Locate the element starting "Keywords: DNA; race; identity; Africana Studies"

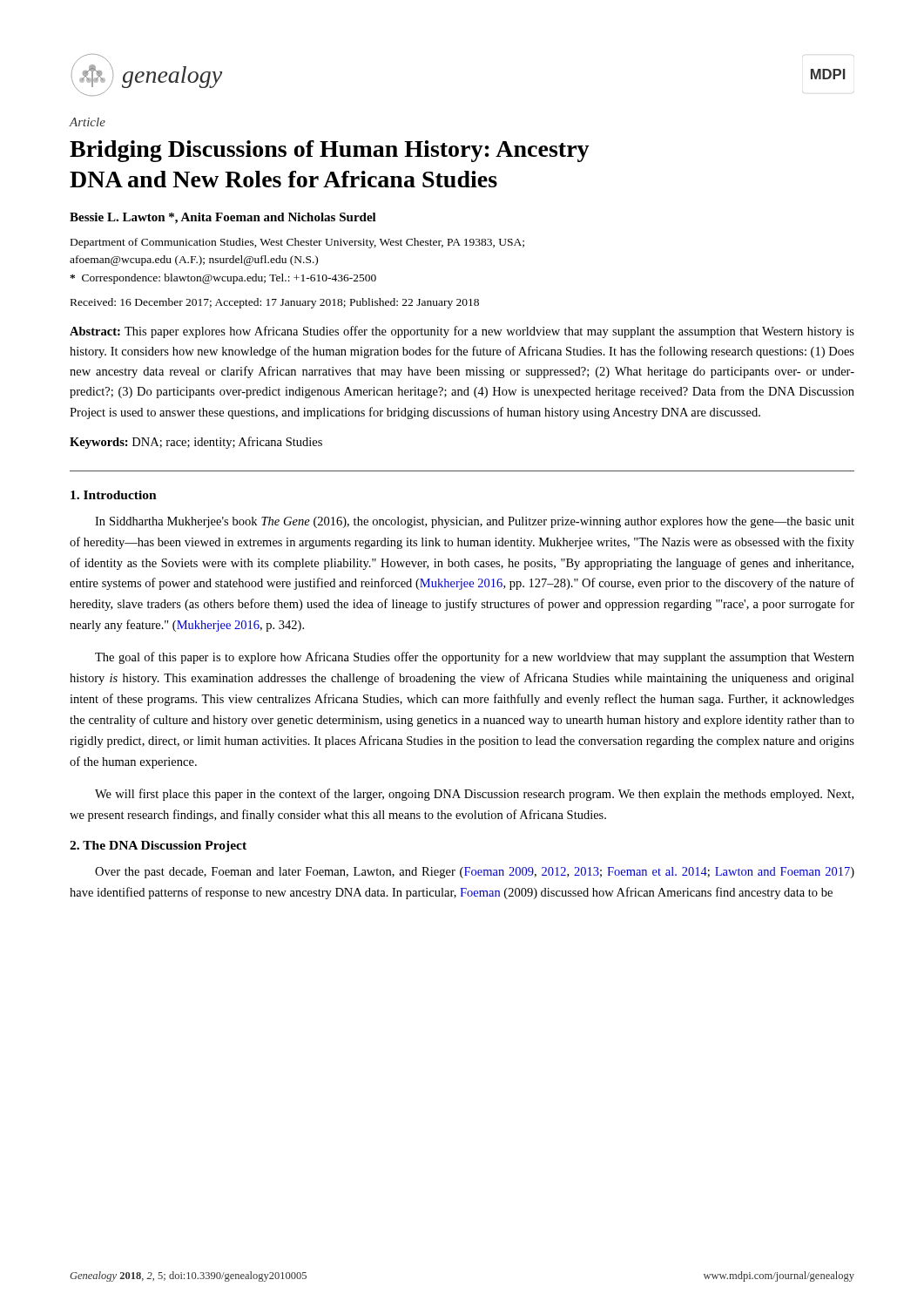pos(196,442)
